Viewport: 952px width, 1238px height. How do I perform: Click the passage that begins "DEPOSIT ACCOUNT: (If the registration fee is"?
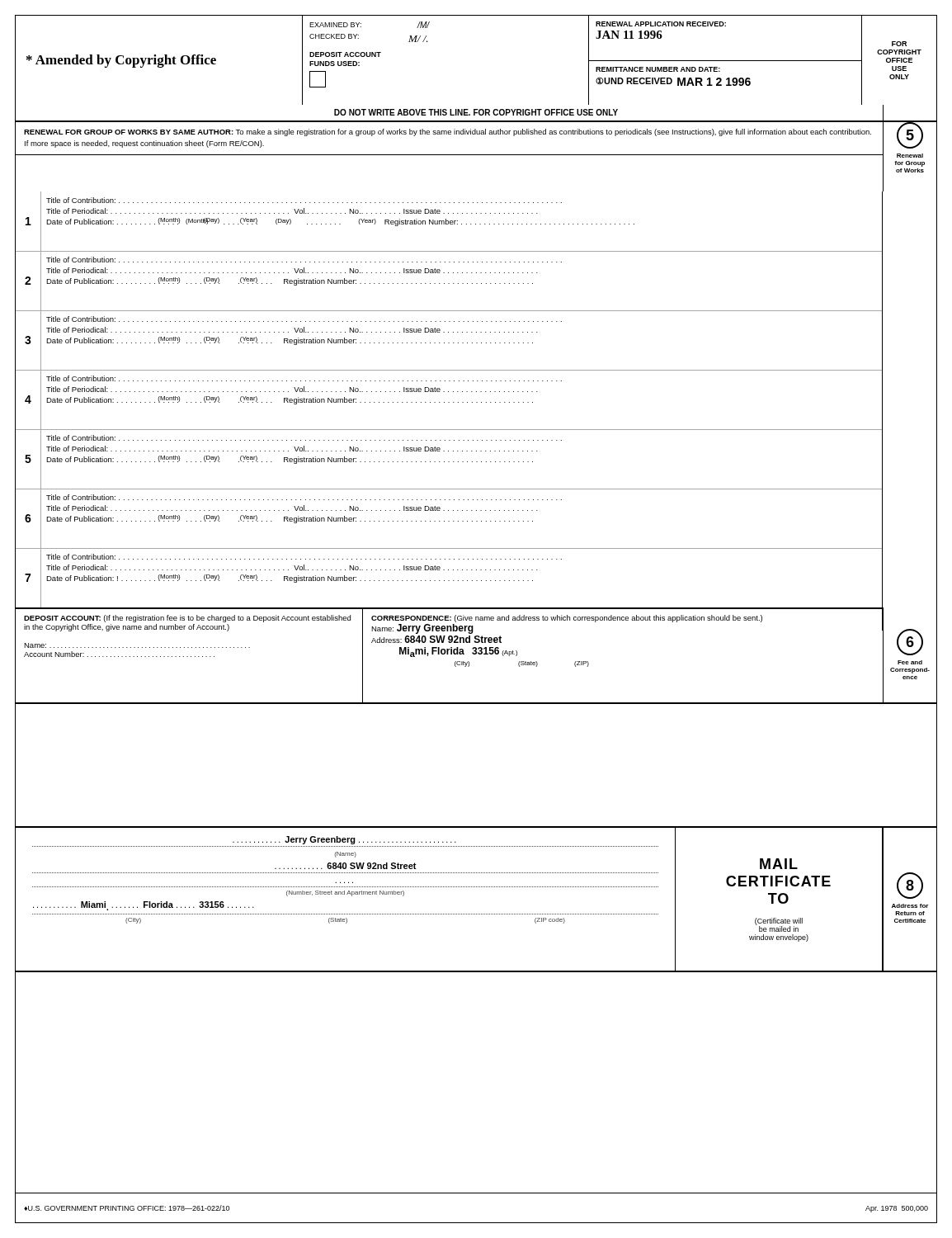[x=188, y=636]
